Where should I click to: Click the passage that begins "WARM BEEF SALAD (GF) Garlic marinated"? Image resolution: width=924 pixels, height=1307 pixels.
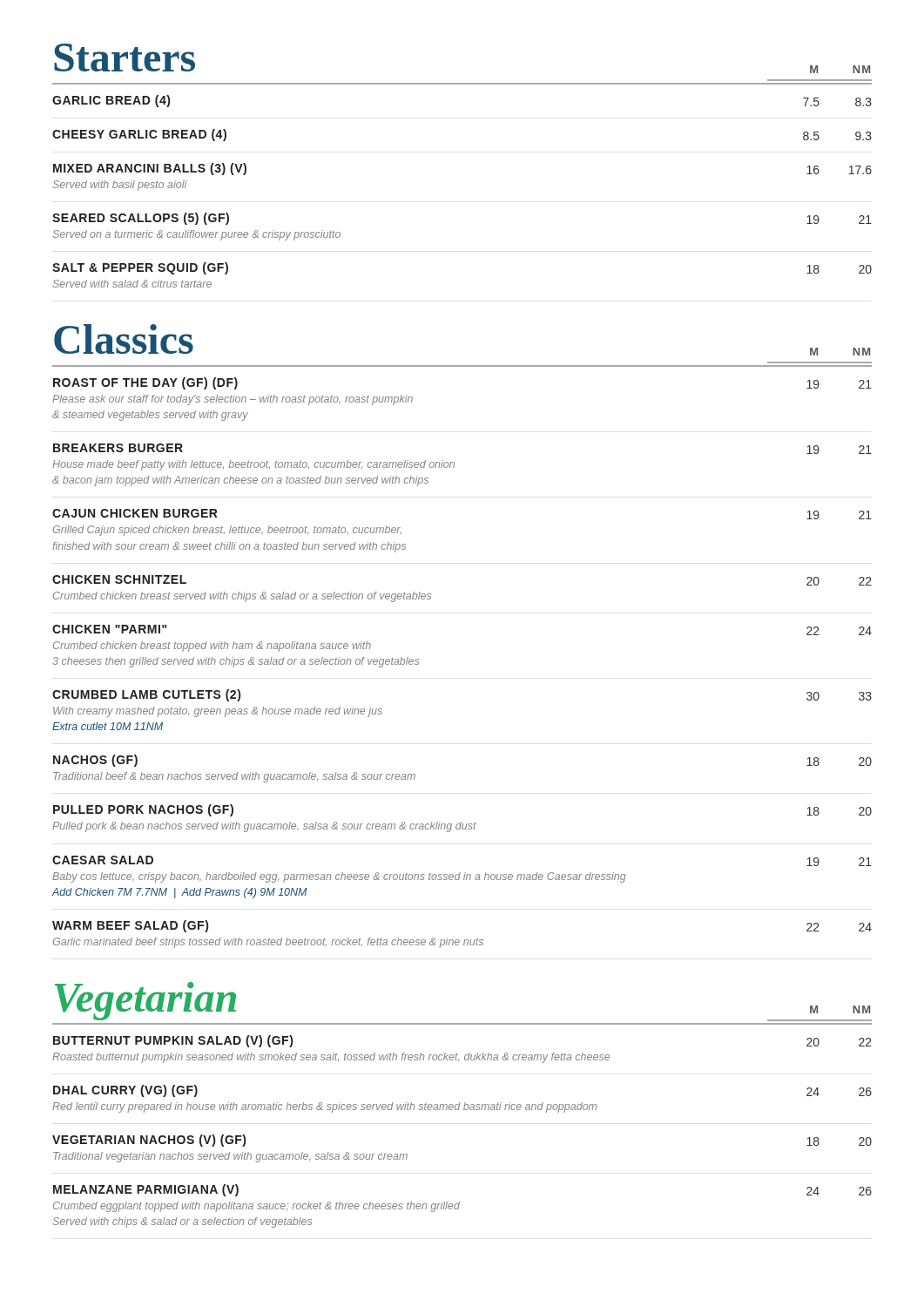[462, 934]
